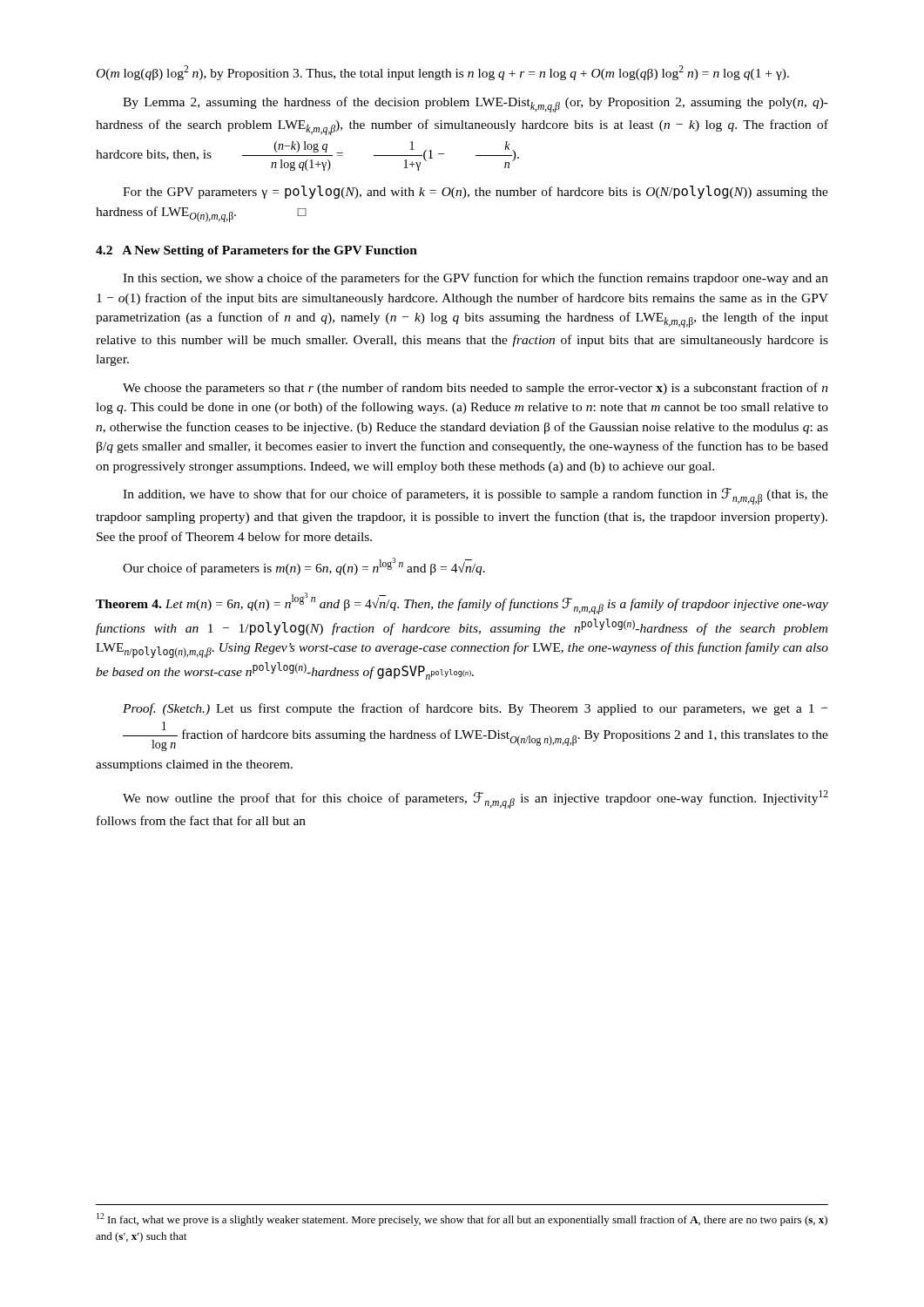The width and height of the screenshot is (924, 1307).
Task: Locate the block starting "Our choice of parameters is m(n)"
Action: [304, 566]
